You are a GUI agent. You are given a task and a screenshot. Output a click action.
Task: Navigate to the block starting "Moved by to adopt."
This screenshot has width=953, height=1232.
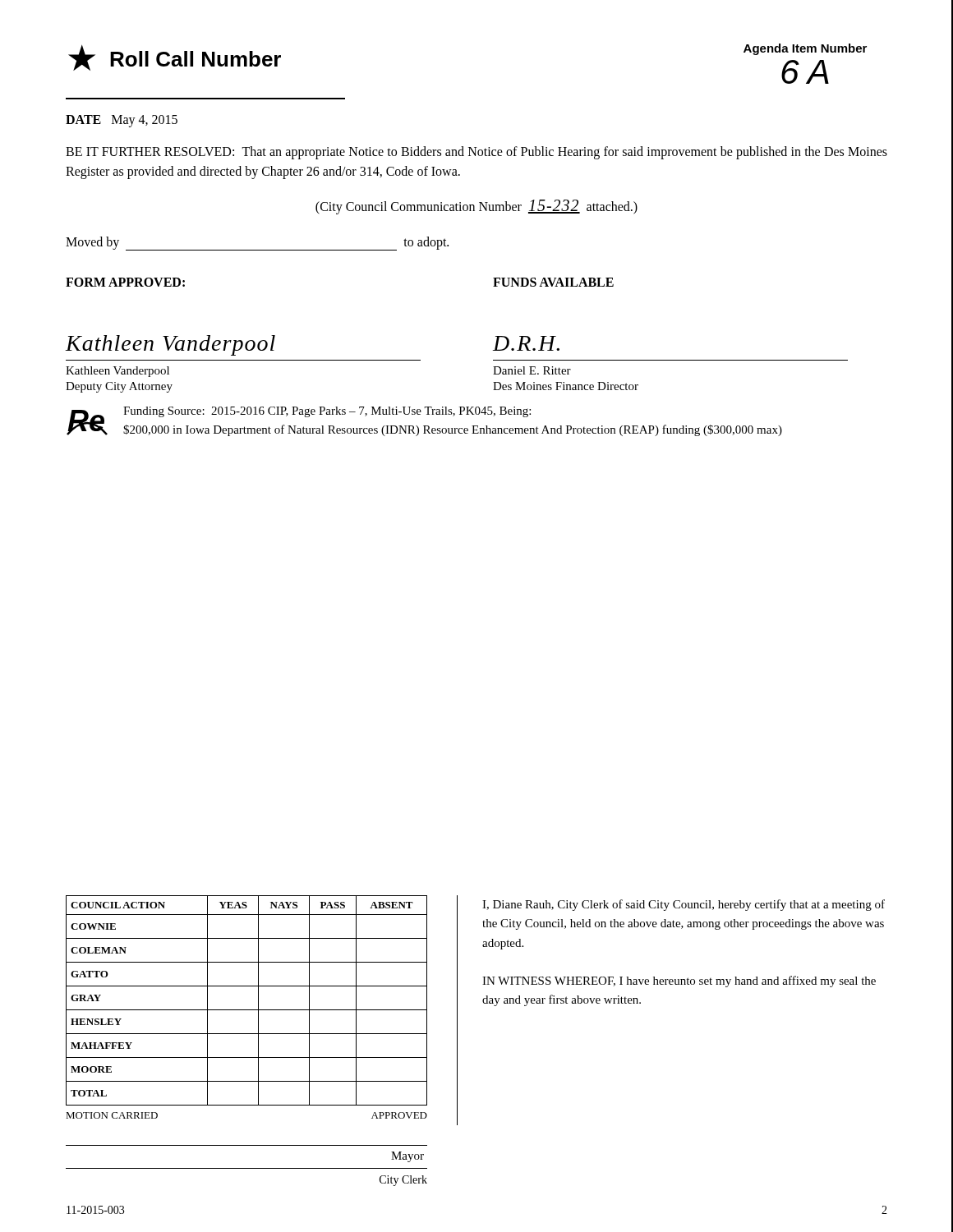tap(258, 243)
